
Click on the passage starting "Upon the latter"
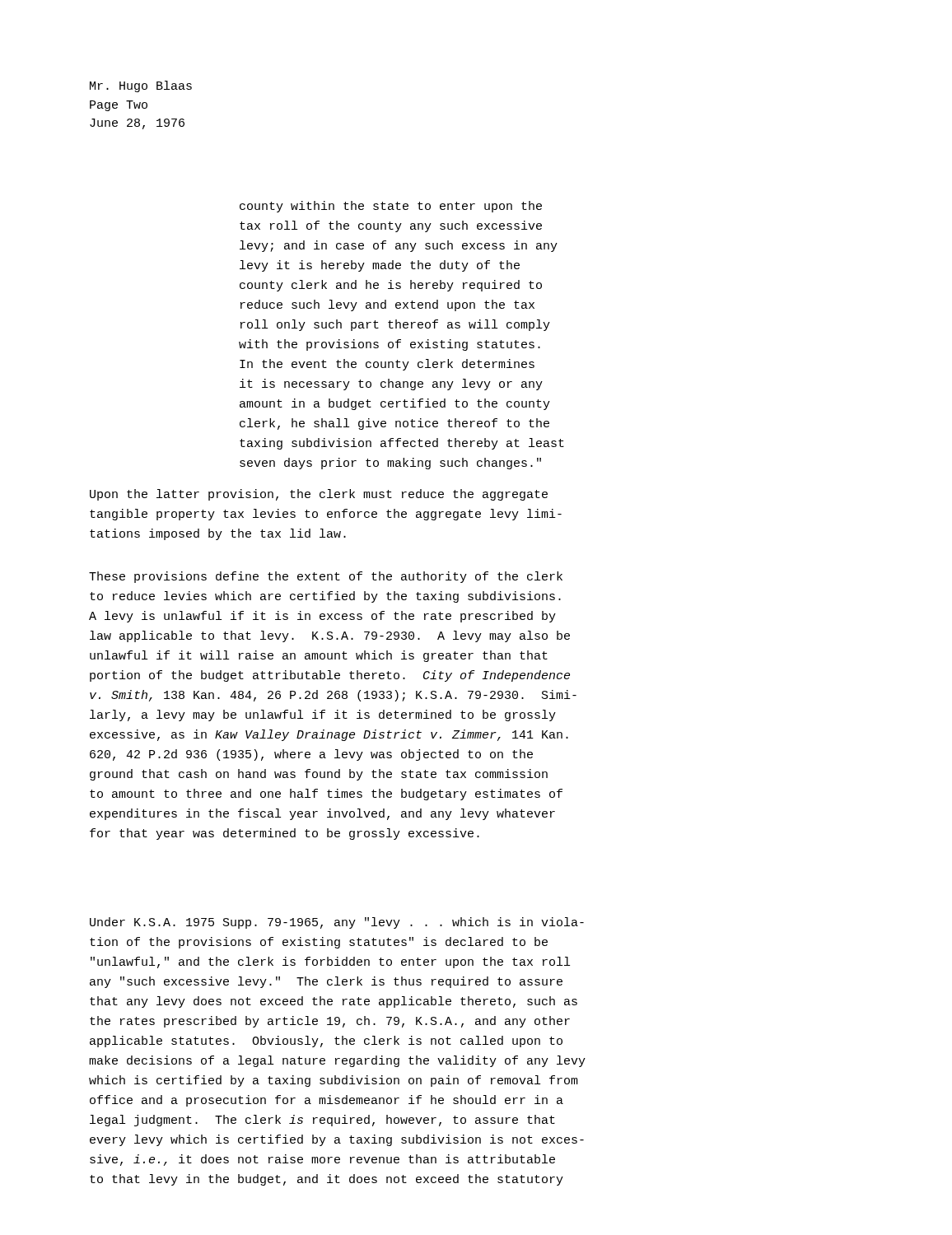pos(326,515)
